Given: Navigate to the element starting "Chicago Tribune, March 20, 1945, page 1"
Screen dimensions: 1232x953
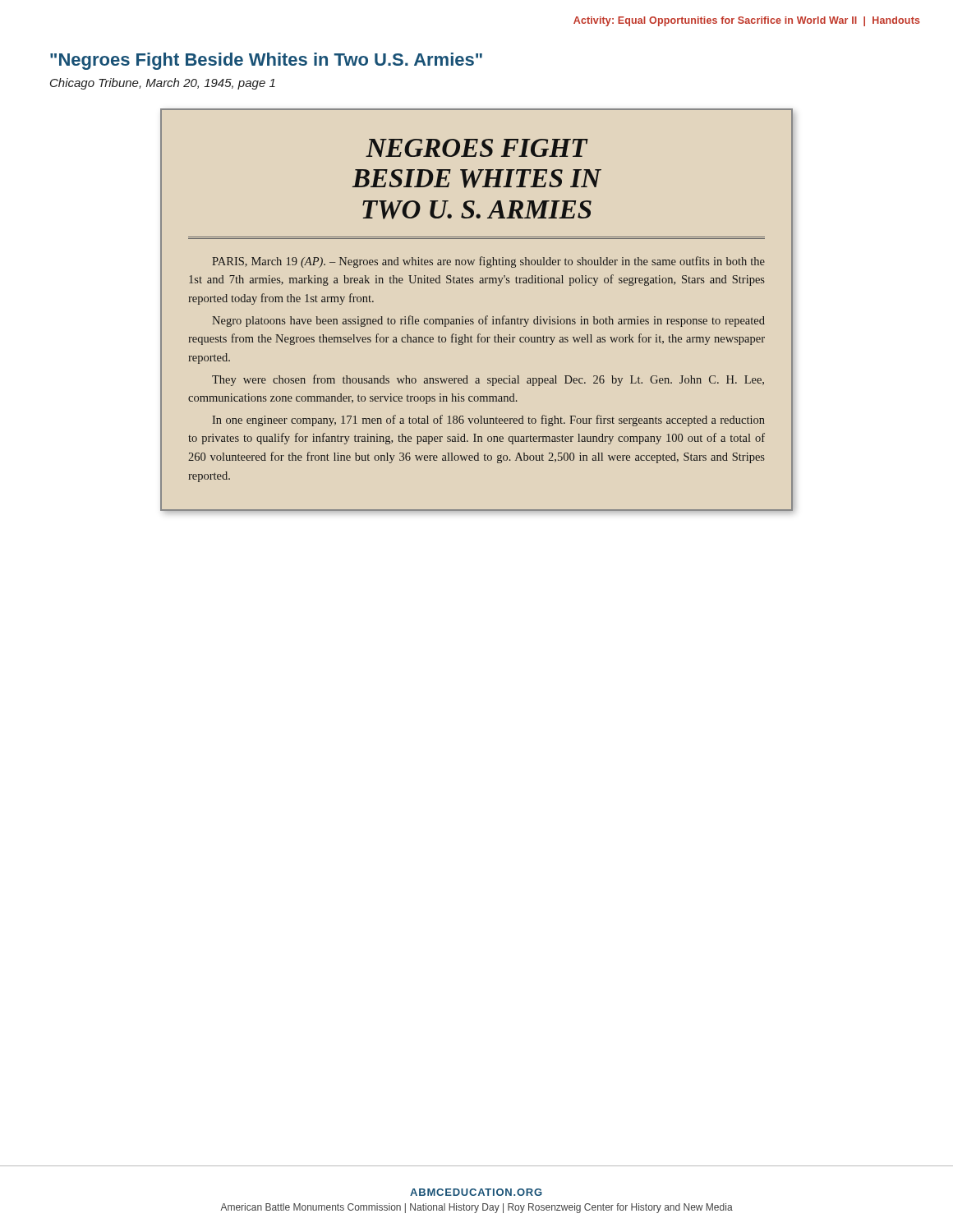Looking at the screenshot, I should coord(163,83).
